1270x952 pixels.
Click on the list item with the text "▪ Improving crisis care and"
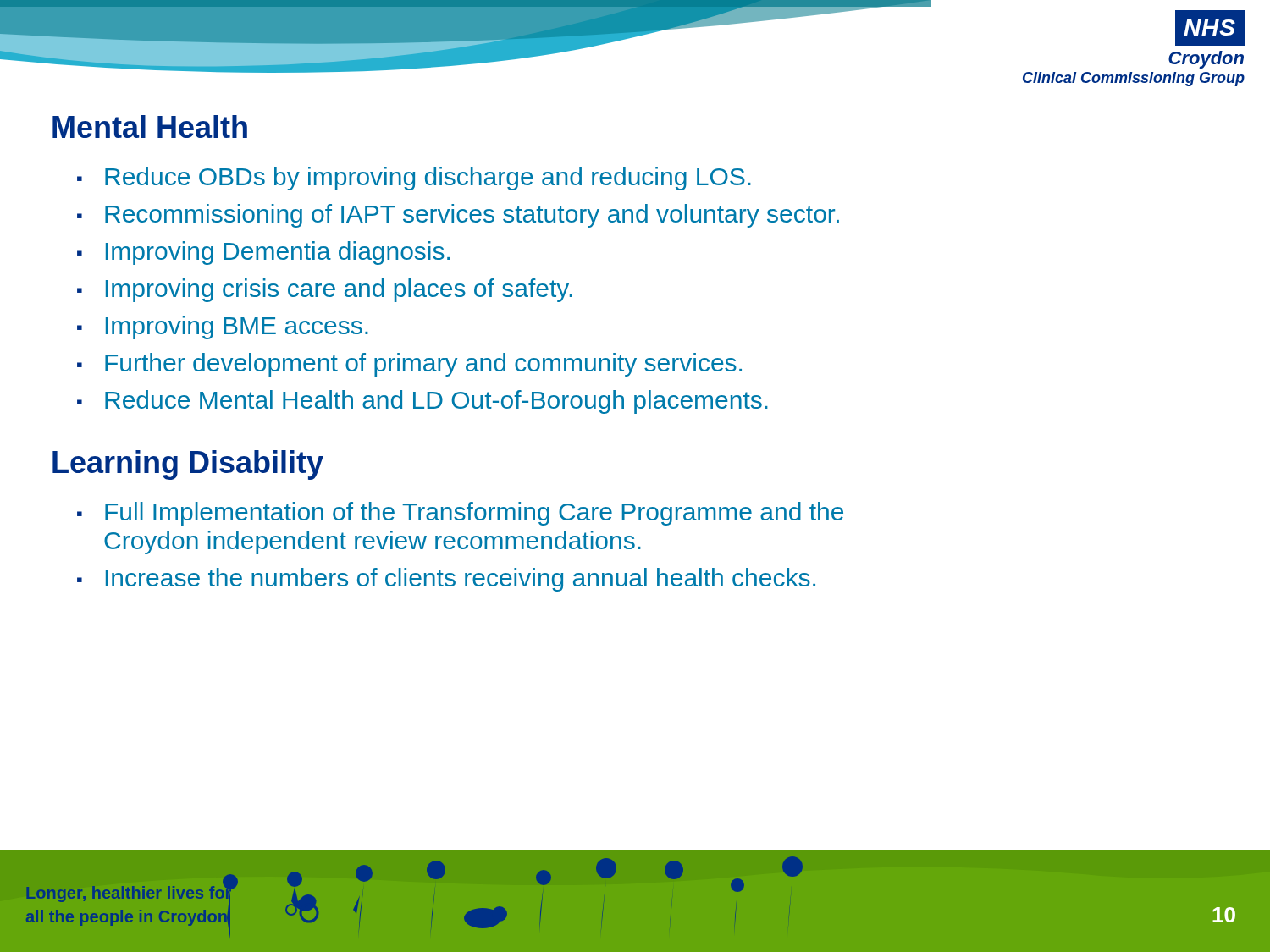coord(325,289)
